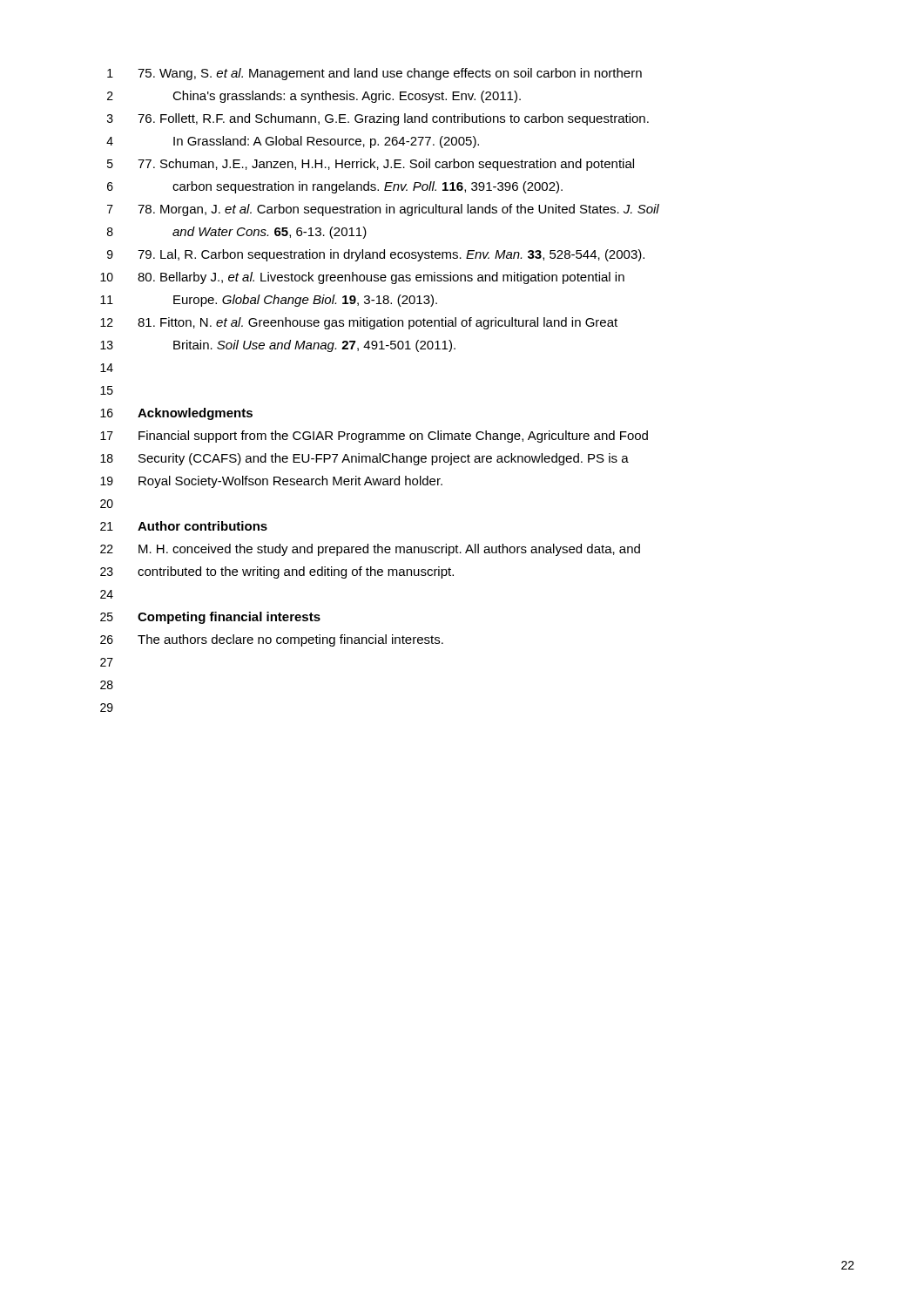Point to the block beginning "2 China's grasslands: a synthesis. Agric. Ecosyst."

pos(444,96)
